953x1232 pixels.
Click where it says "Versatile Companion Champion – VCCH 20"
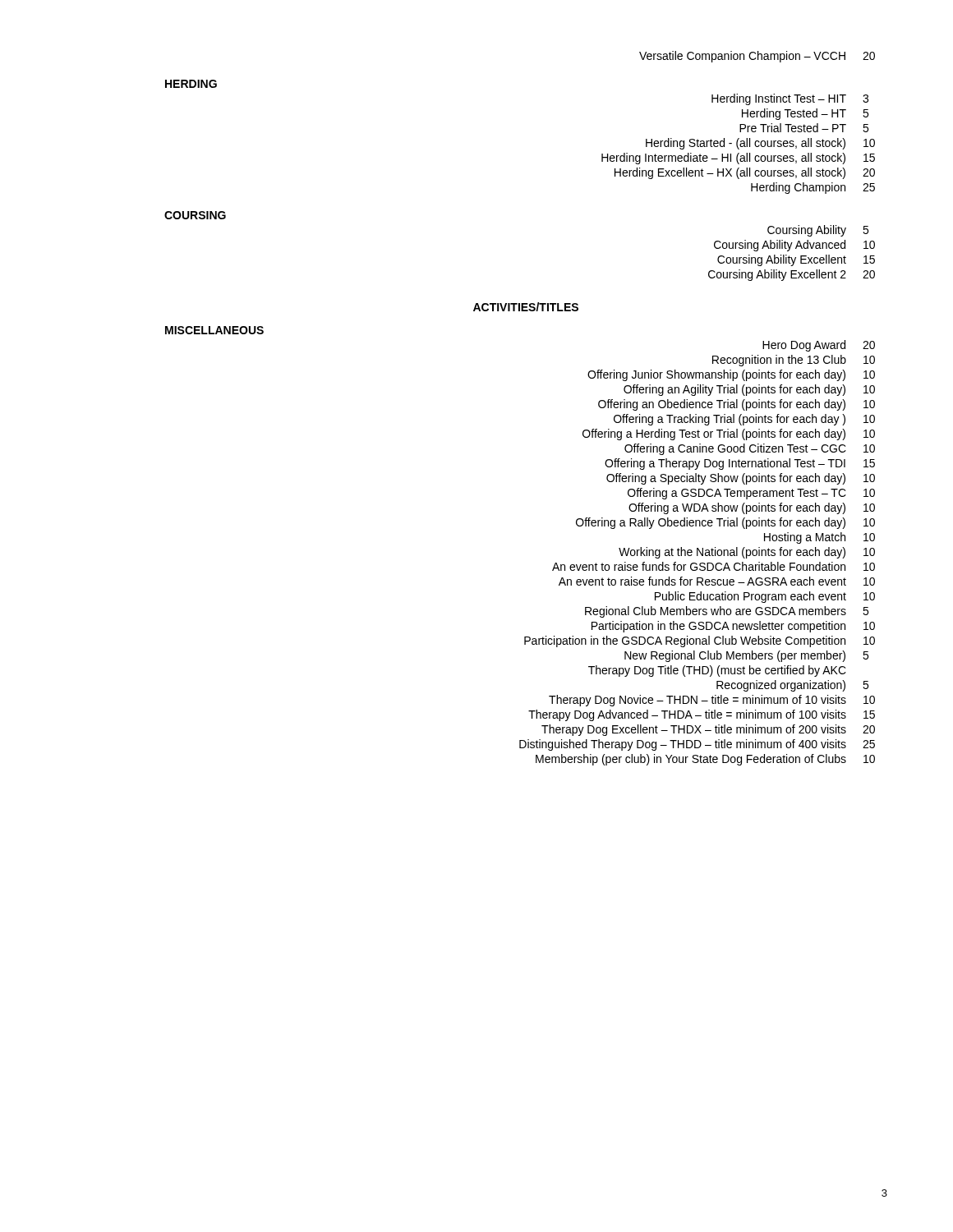click(757, 57)
